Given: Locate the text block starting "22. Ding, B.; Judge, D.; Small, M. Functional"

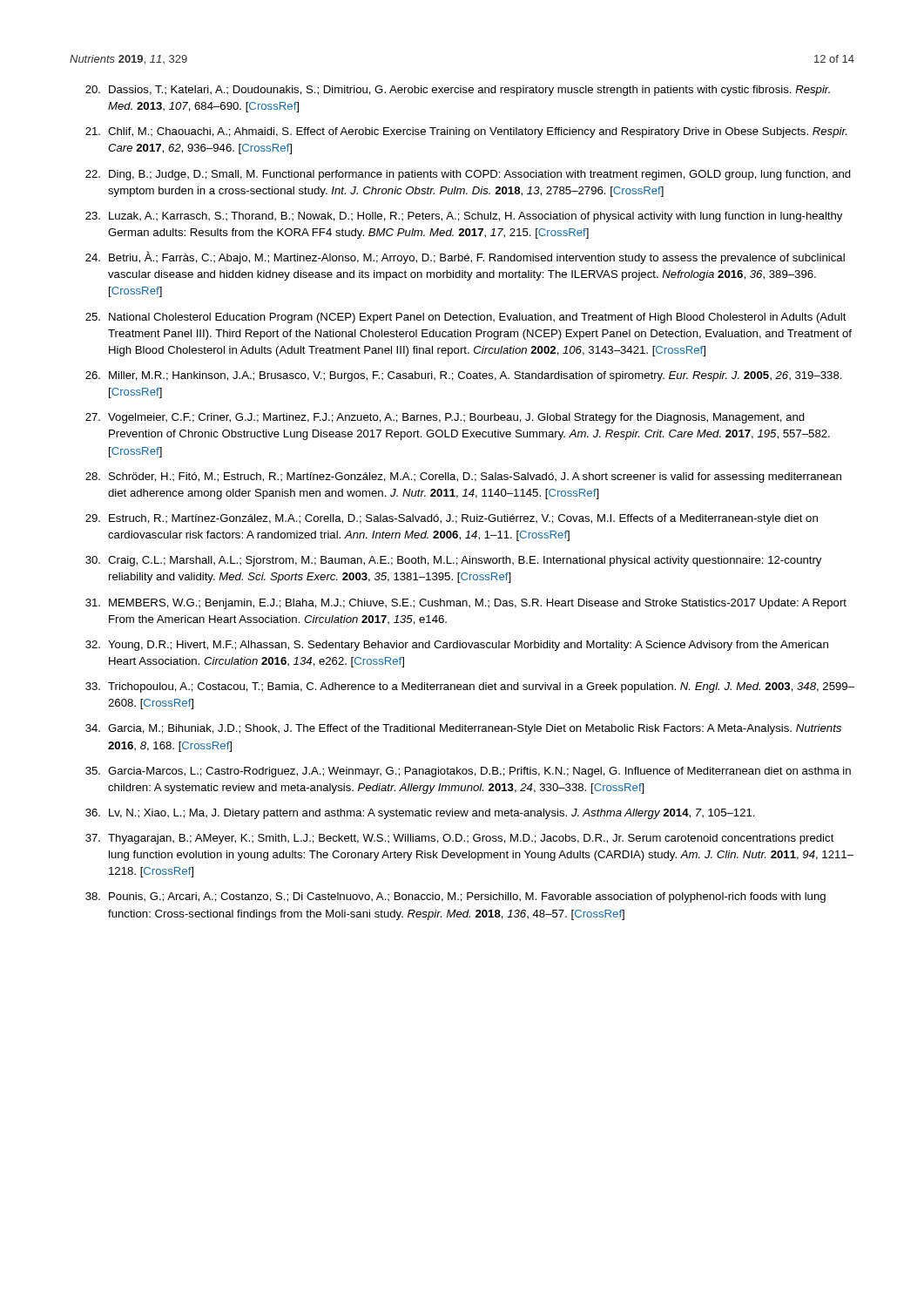Looking at the screenshot, I should pos(462,182).
